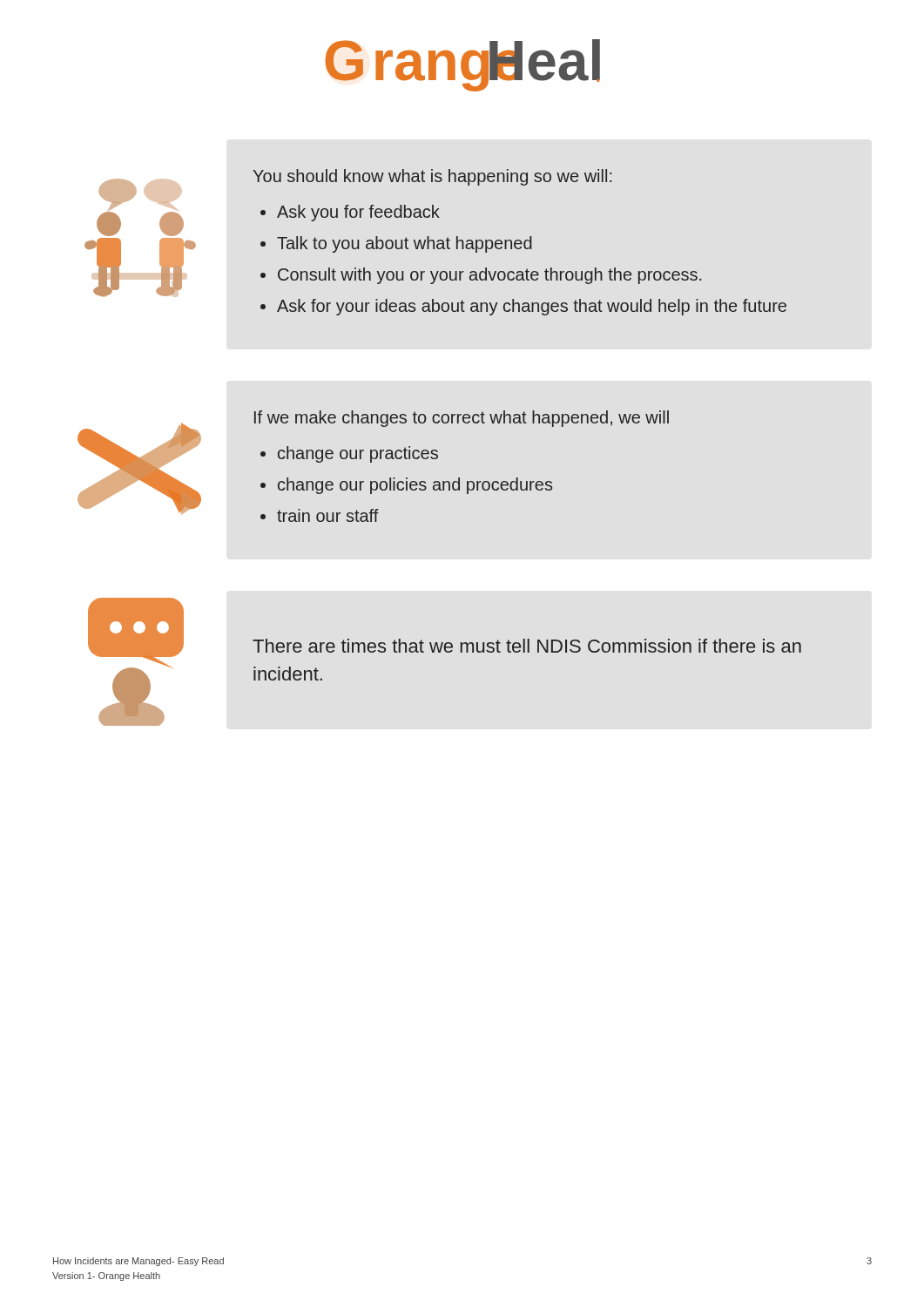Select the text block starting "change our practices"
The image size is (924, 1307).
pyautogui.click(x=358, y=453)
